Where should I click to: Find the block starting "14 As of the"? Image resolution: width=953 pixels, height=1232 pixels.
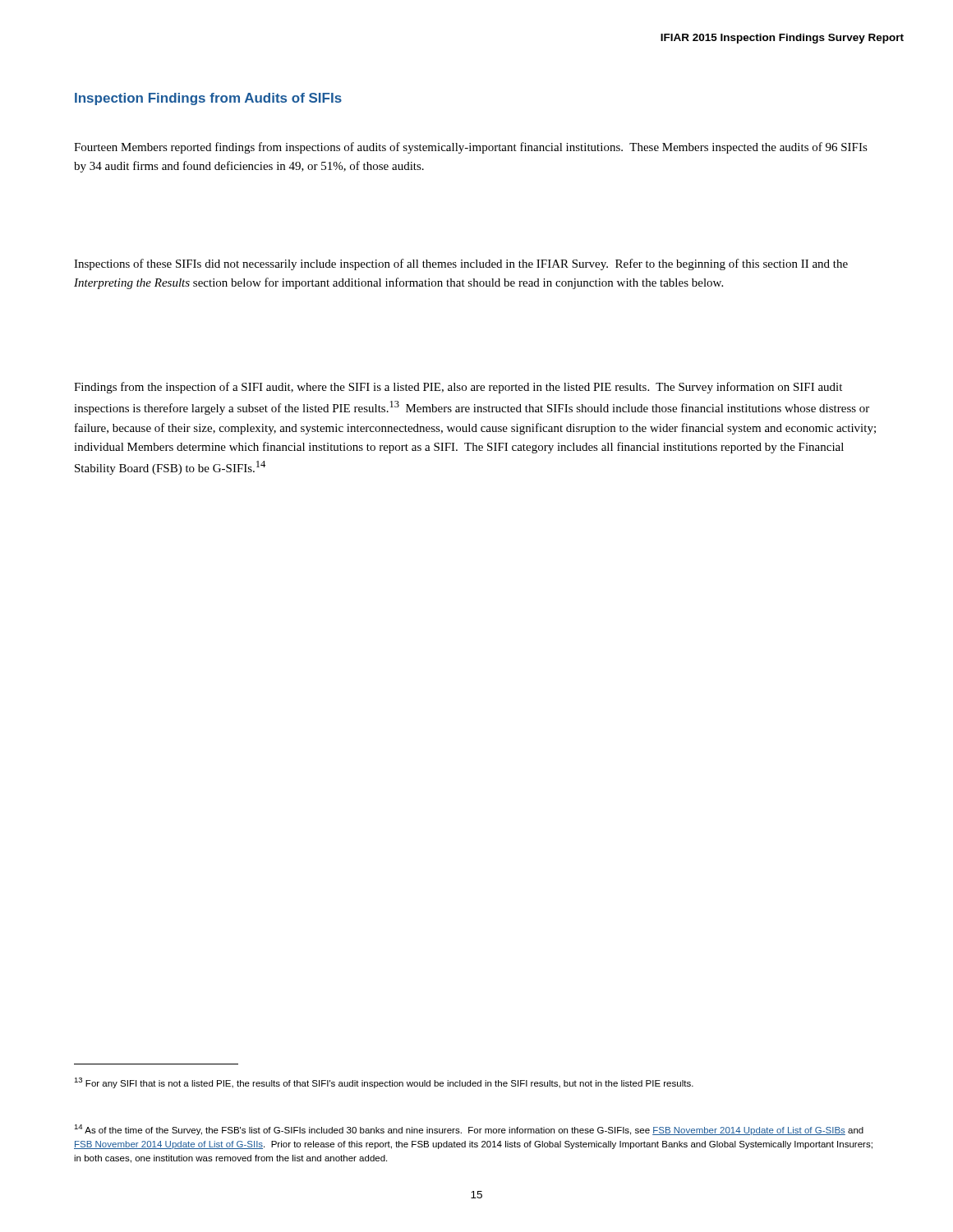tap(474, 1143)
